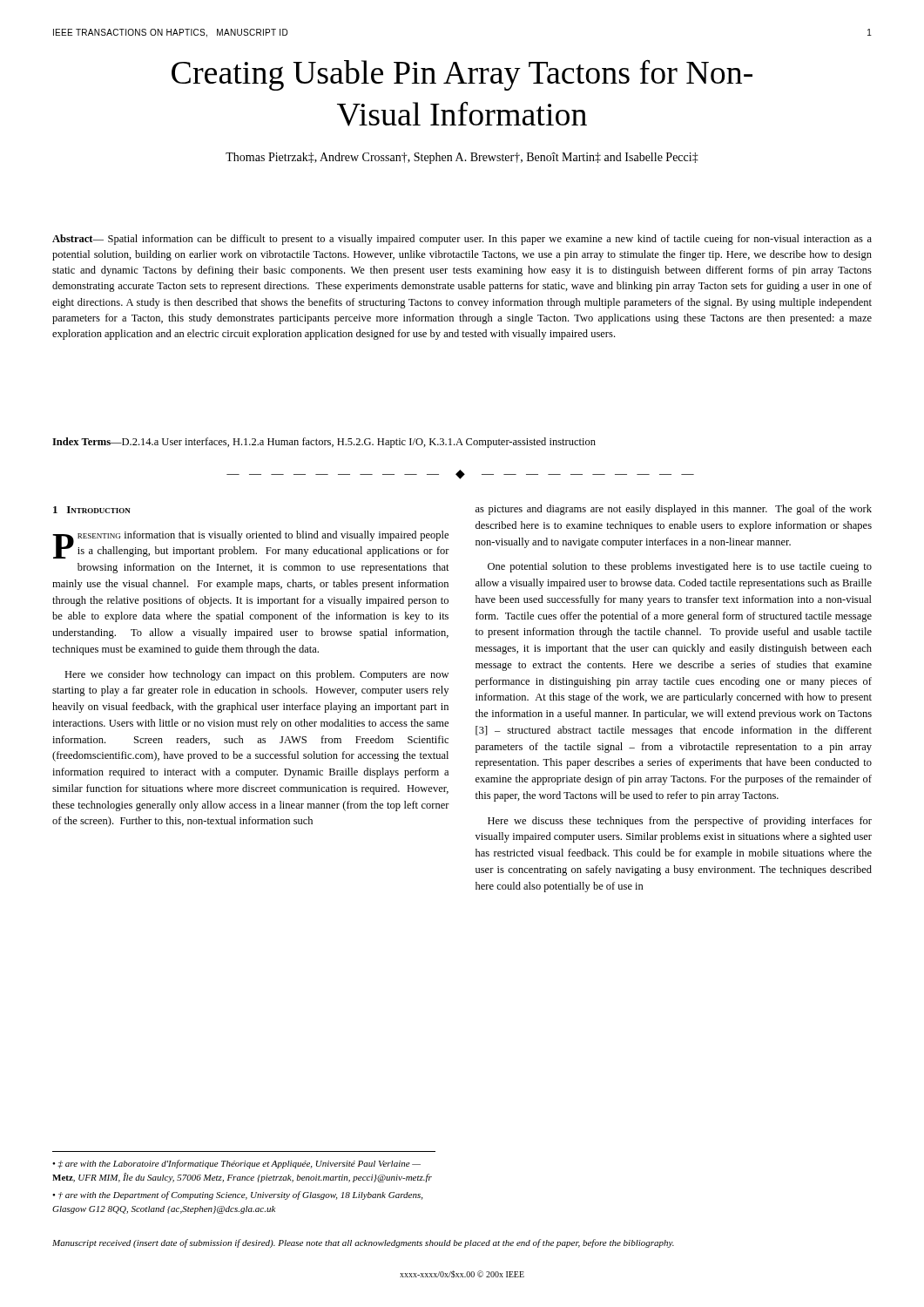This screenshot has height=1307, width=924.
Task: Point to the block beginning "Index Terms—D.2.14.a User interfaces, H.1.2.a Human factors, H.5.2.G."
Action: click(462, 442)
